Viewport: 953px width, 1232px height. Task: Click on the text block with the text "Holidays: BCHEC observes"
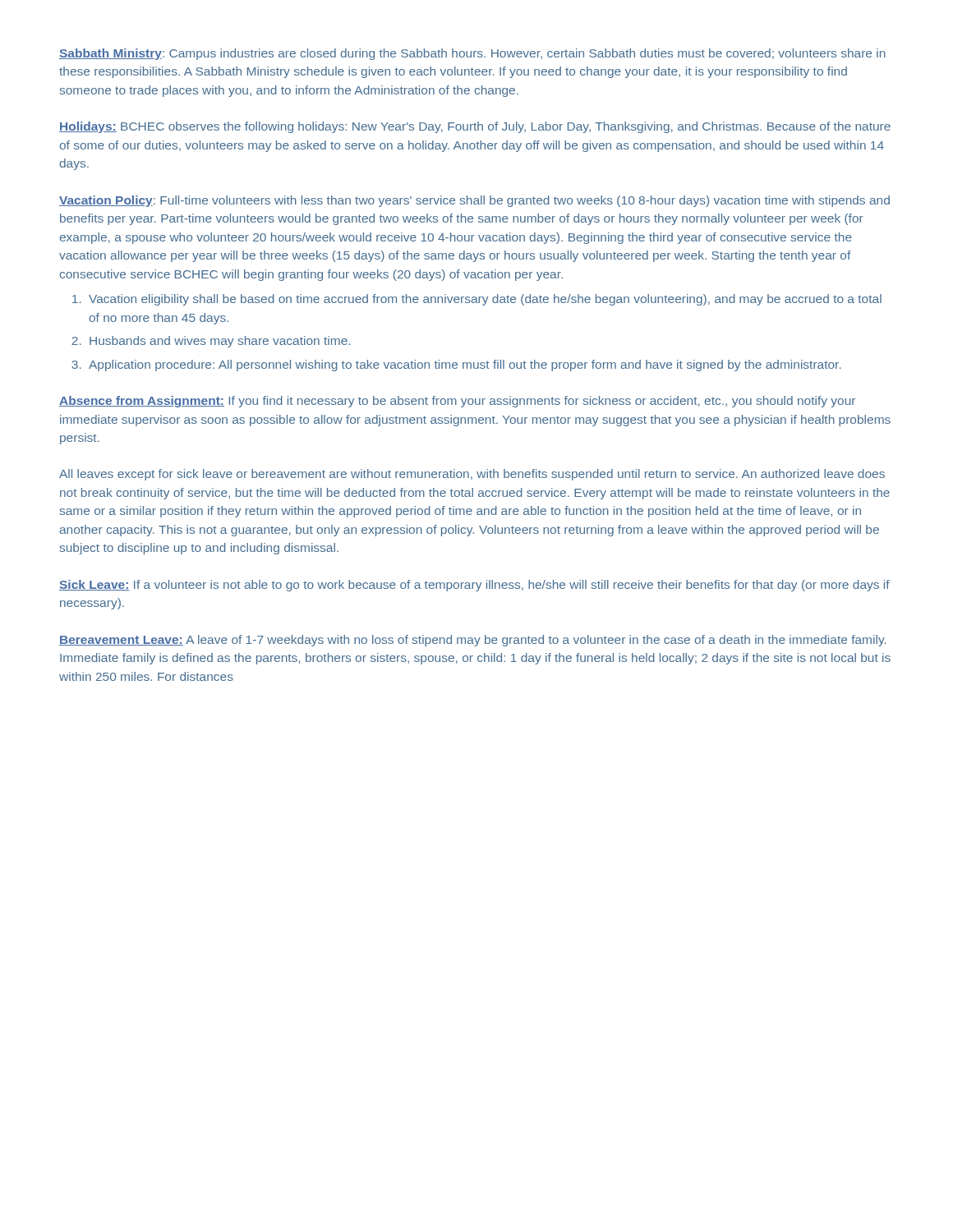coord(476,145)
